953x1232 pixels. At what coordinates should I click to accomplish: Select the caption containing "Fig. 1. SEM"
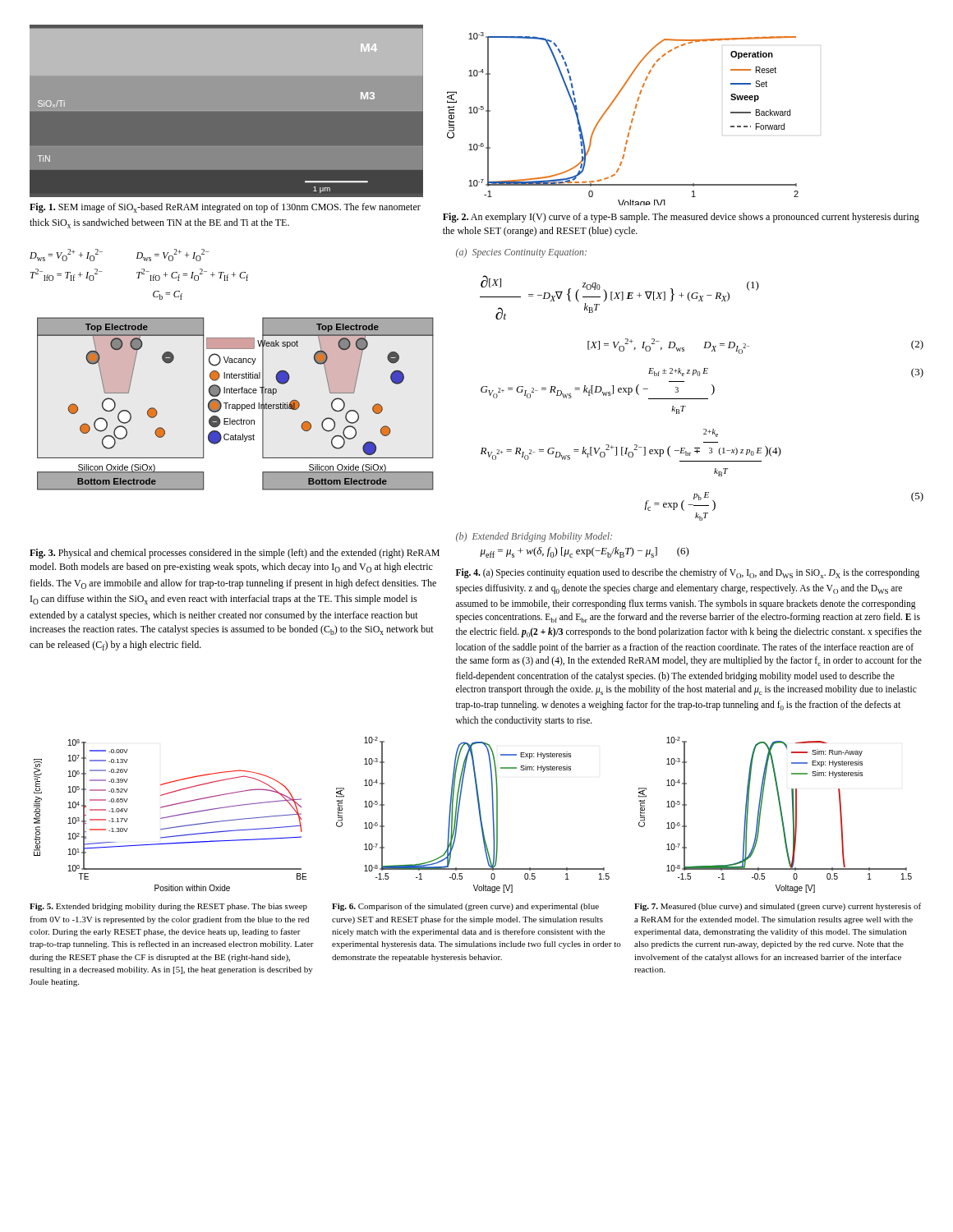(225, 216)
